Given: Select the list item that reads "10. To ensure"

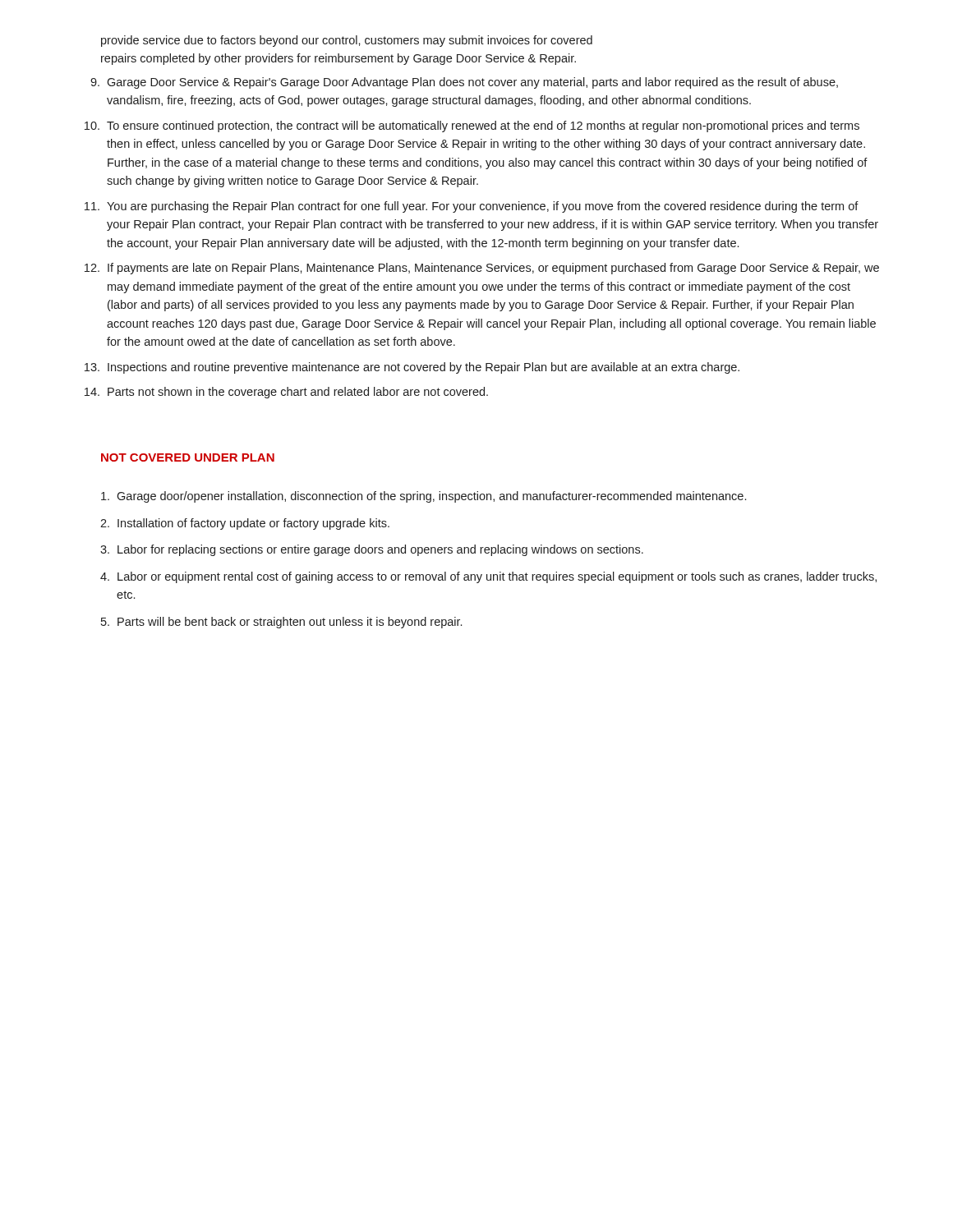Looking at the screenshot, I should 476,153.
